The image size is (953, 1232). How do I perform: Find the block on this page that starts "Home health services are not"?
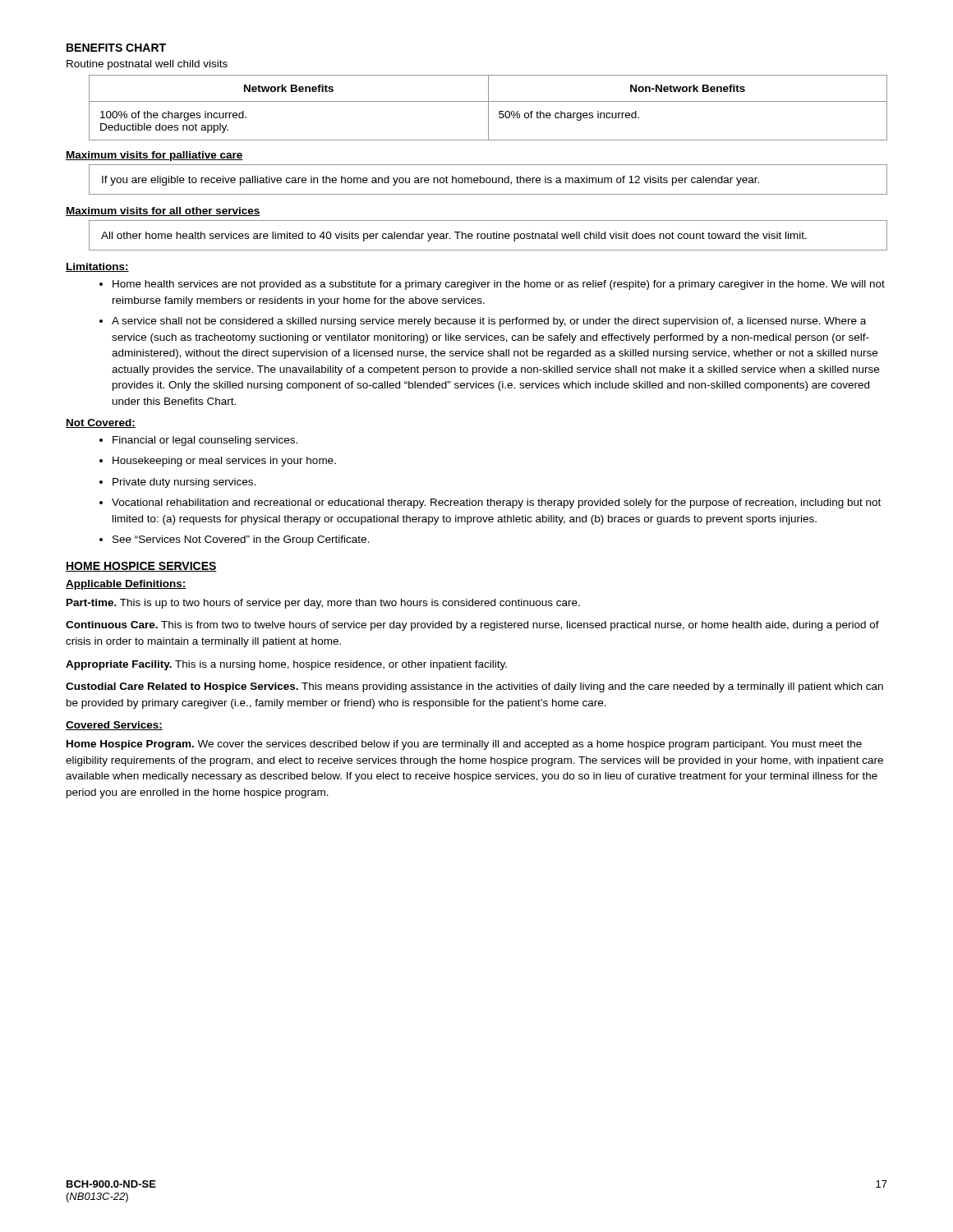pos(498,292)
